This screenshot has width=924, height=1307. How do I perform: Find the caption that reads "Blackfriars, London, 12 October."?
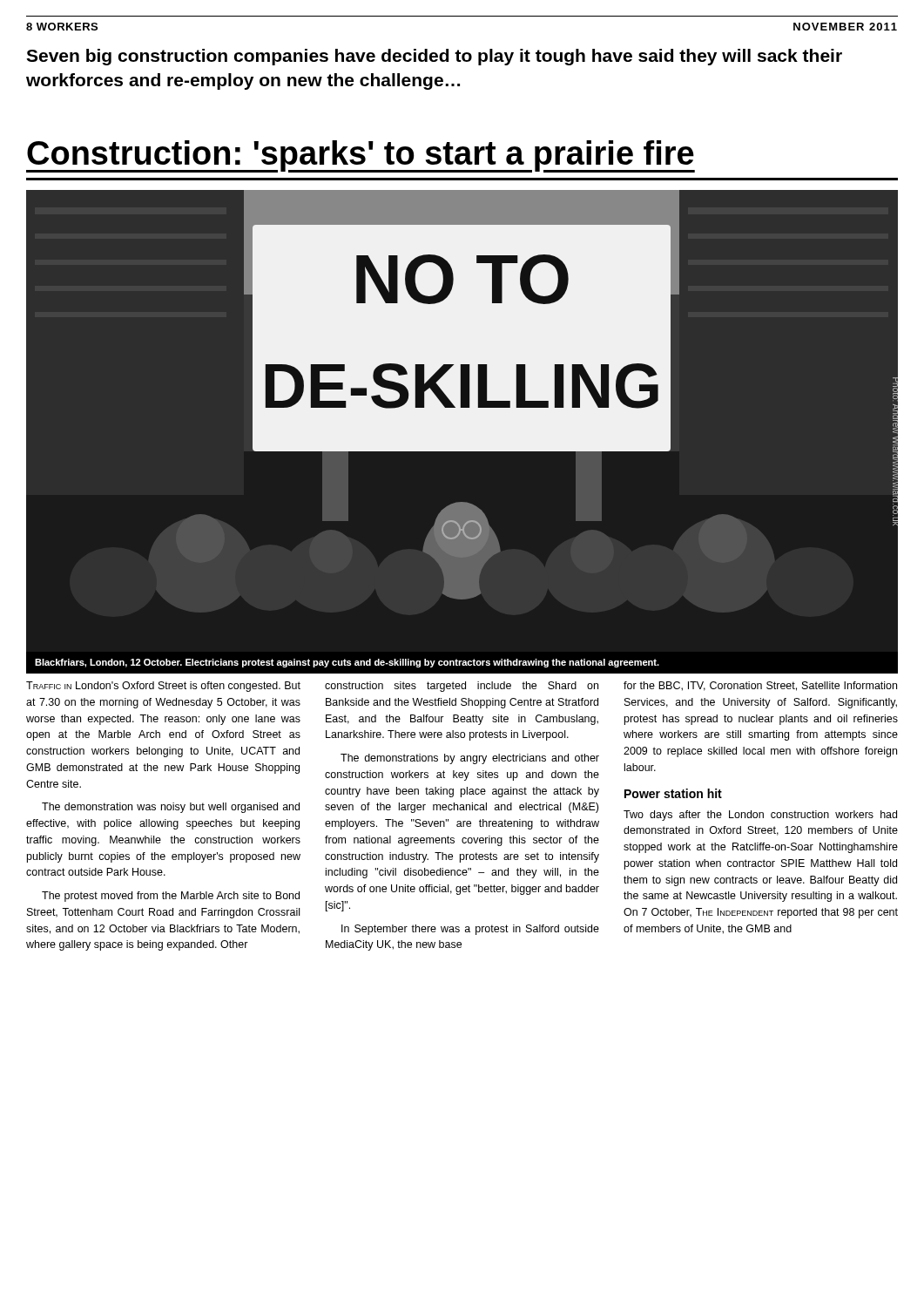click(x=347, y=662)
